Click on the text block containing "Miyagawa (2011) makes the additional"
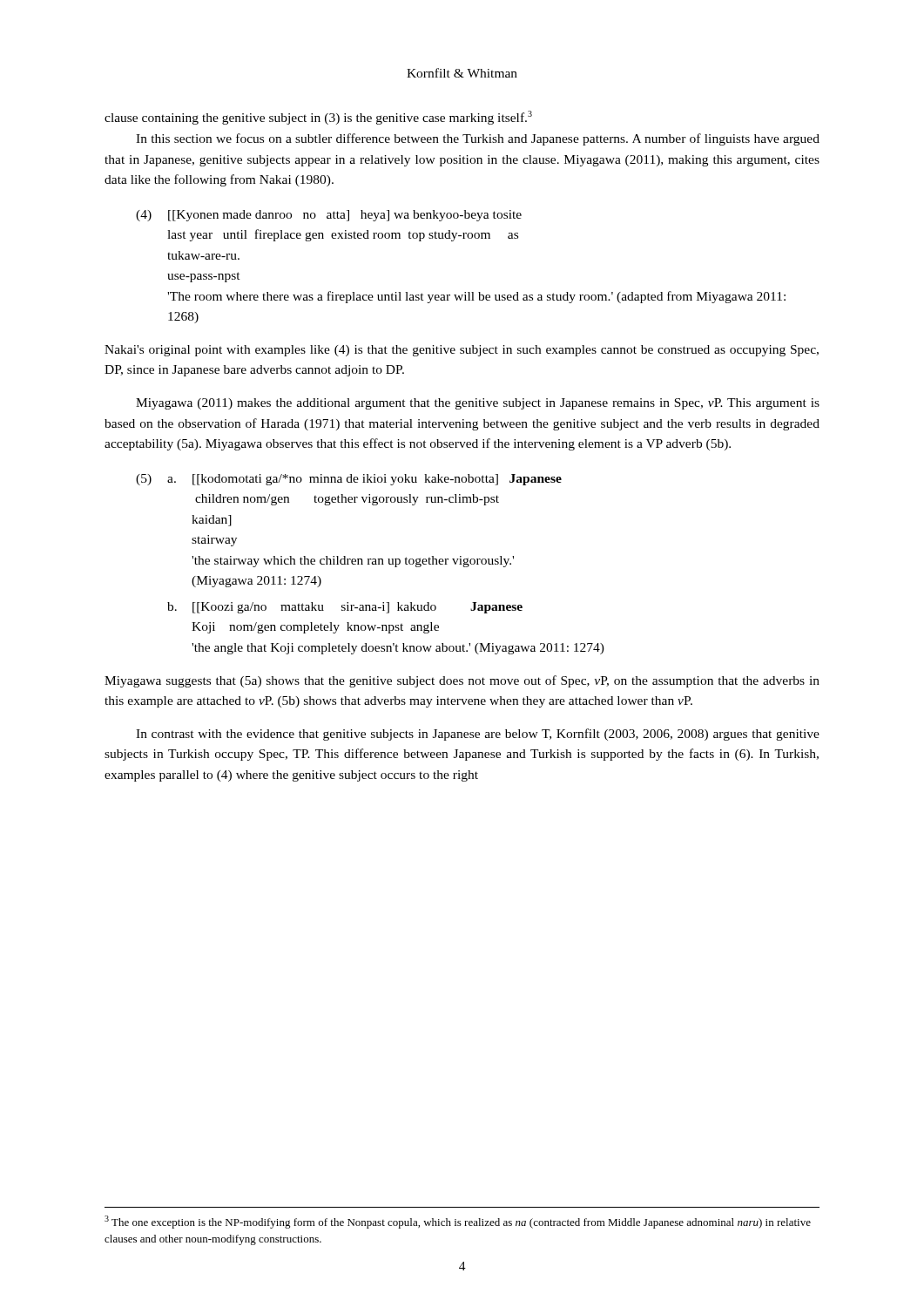924x1307 pixels. point(462,423)
